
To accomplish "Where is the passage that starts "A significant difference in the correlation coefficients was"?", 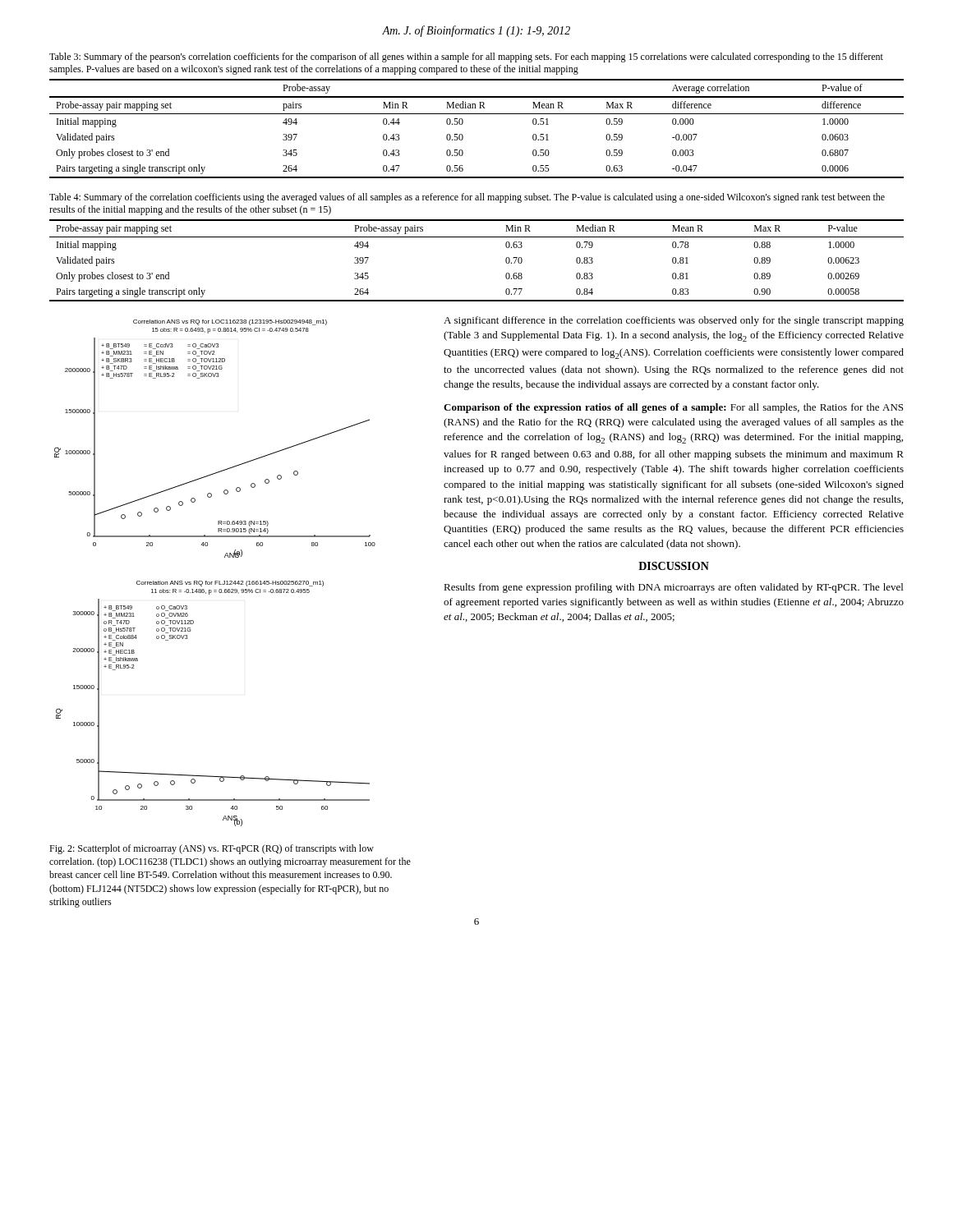I will click(674, 352).
